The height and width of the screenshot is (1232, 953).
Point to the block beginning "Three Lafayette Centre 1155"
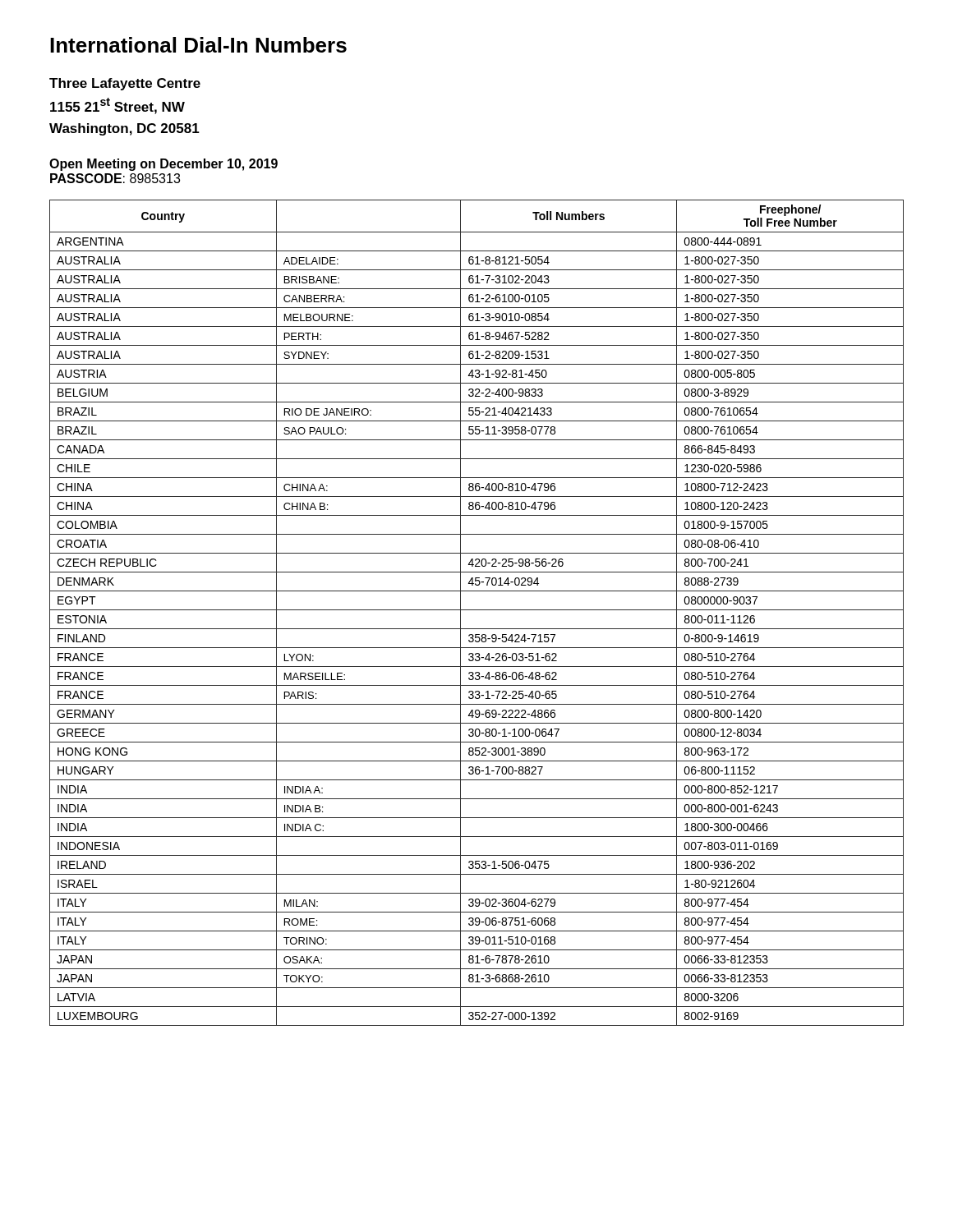(125, 106)
